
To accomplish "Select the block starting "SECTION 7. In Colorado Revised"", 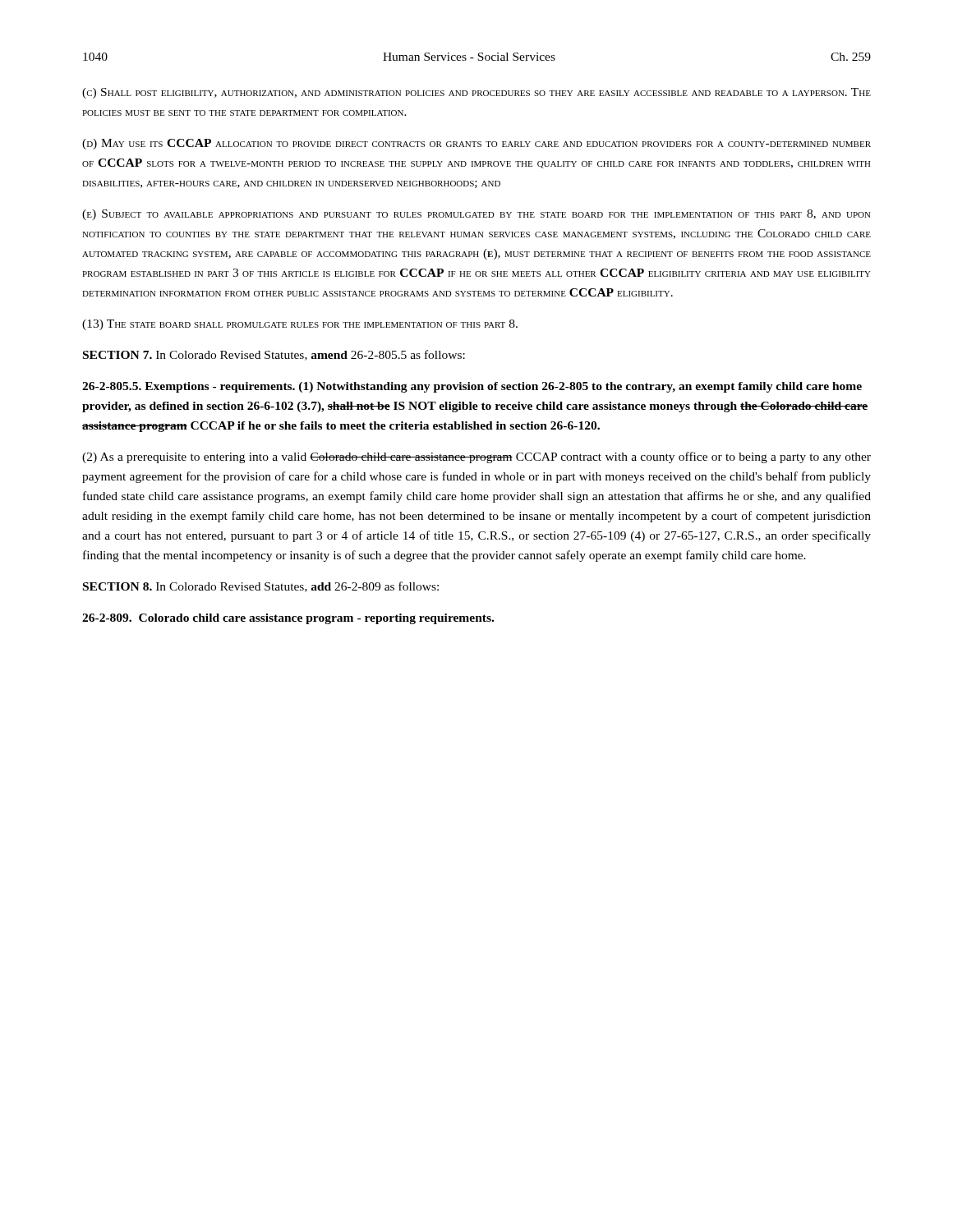I will pyautogui.click(x=274, y=355).
